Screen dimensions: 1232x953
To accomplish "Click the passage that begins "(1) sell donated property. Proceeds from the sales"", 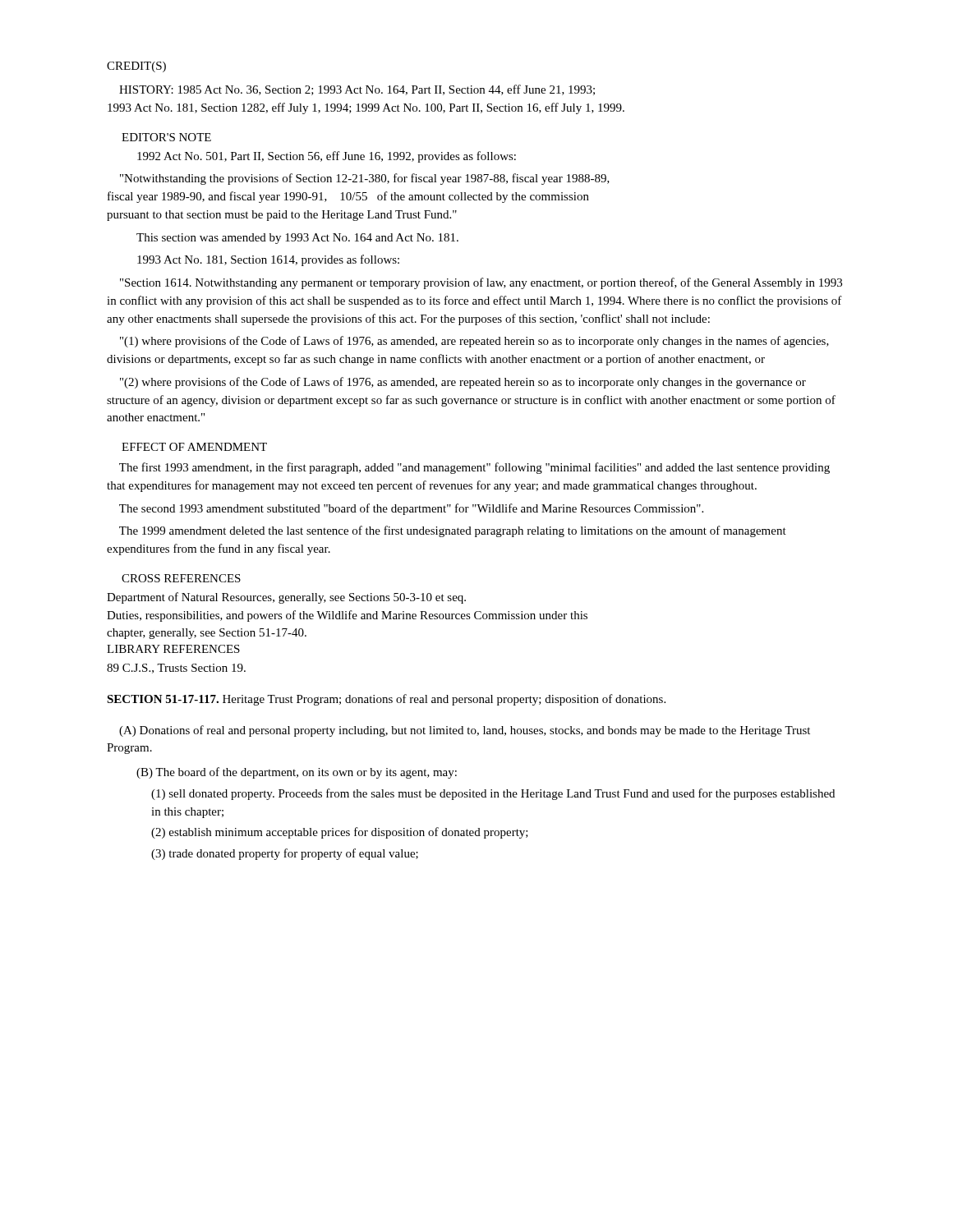I will click(x=493, y=802).
